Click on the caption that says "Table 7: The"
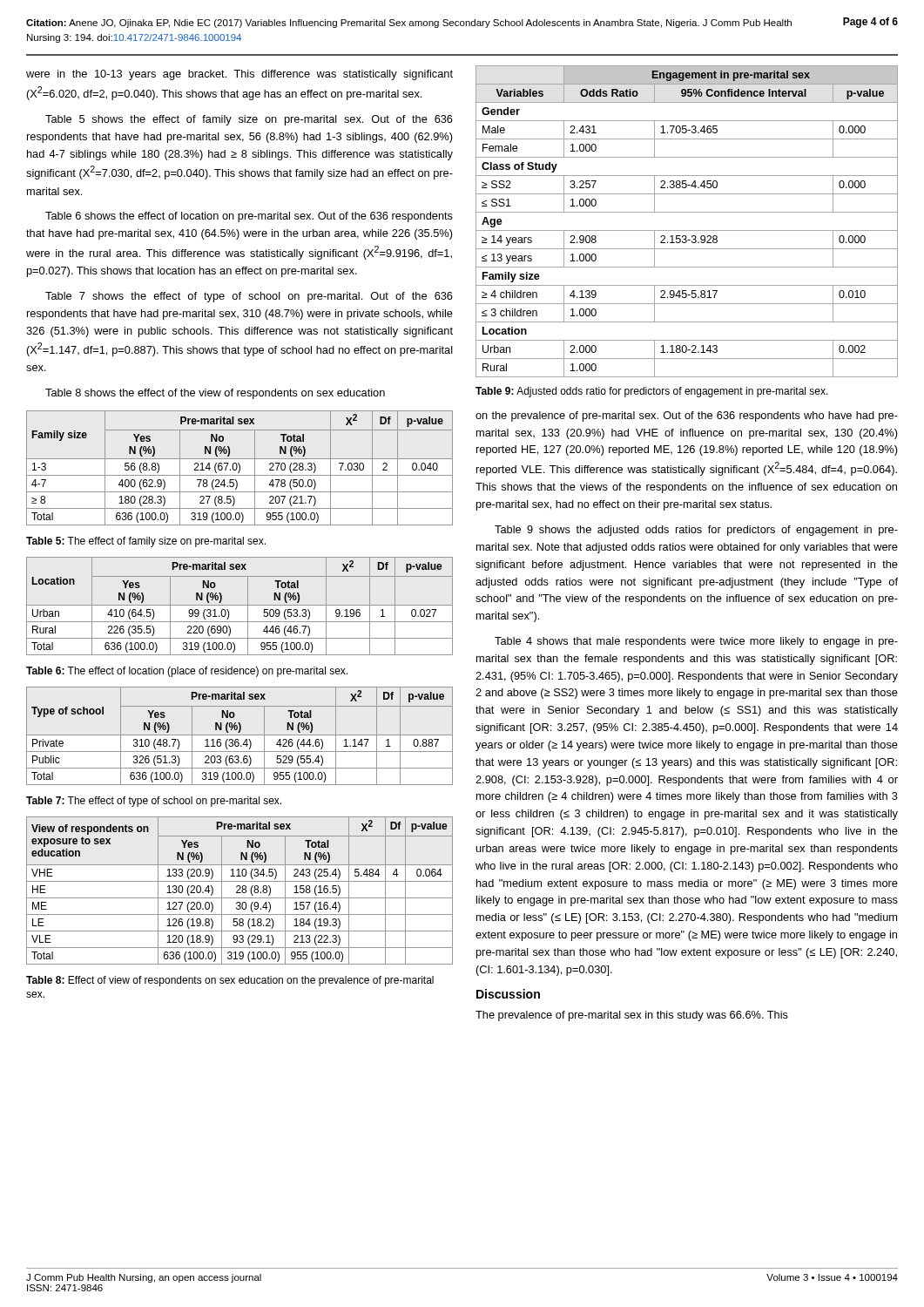924x1307 pixels. (x=154, y=801)
